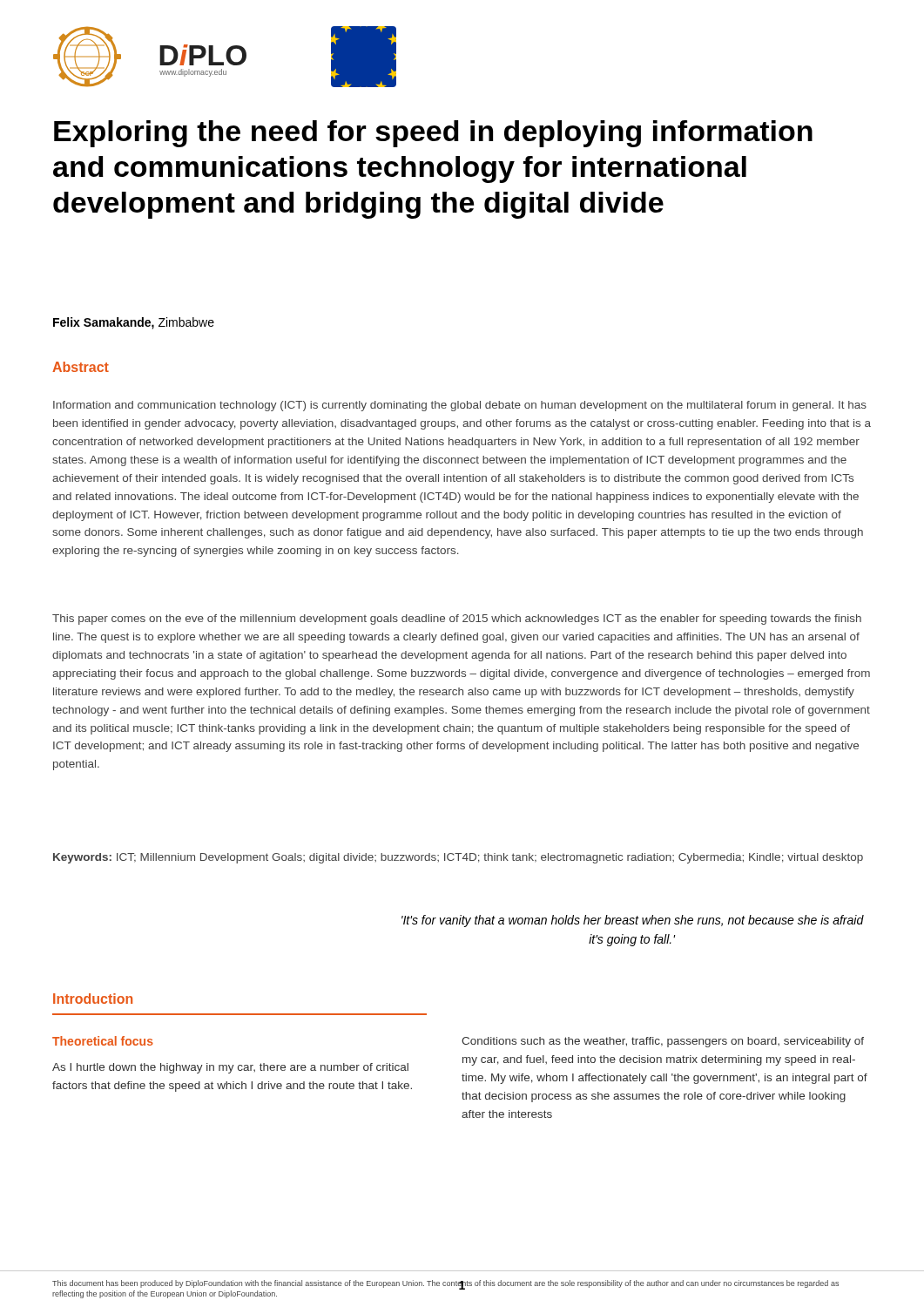The image size is (924, 1307).
Task: Click on the logo
Action: click(x=462, y=57)
